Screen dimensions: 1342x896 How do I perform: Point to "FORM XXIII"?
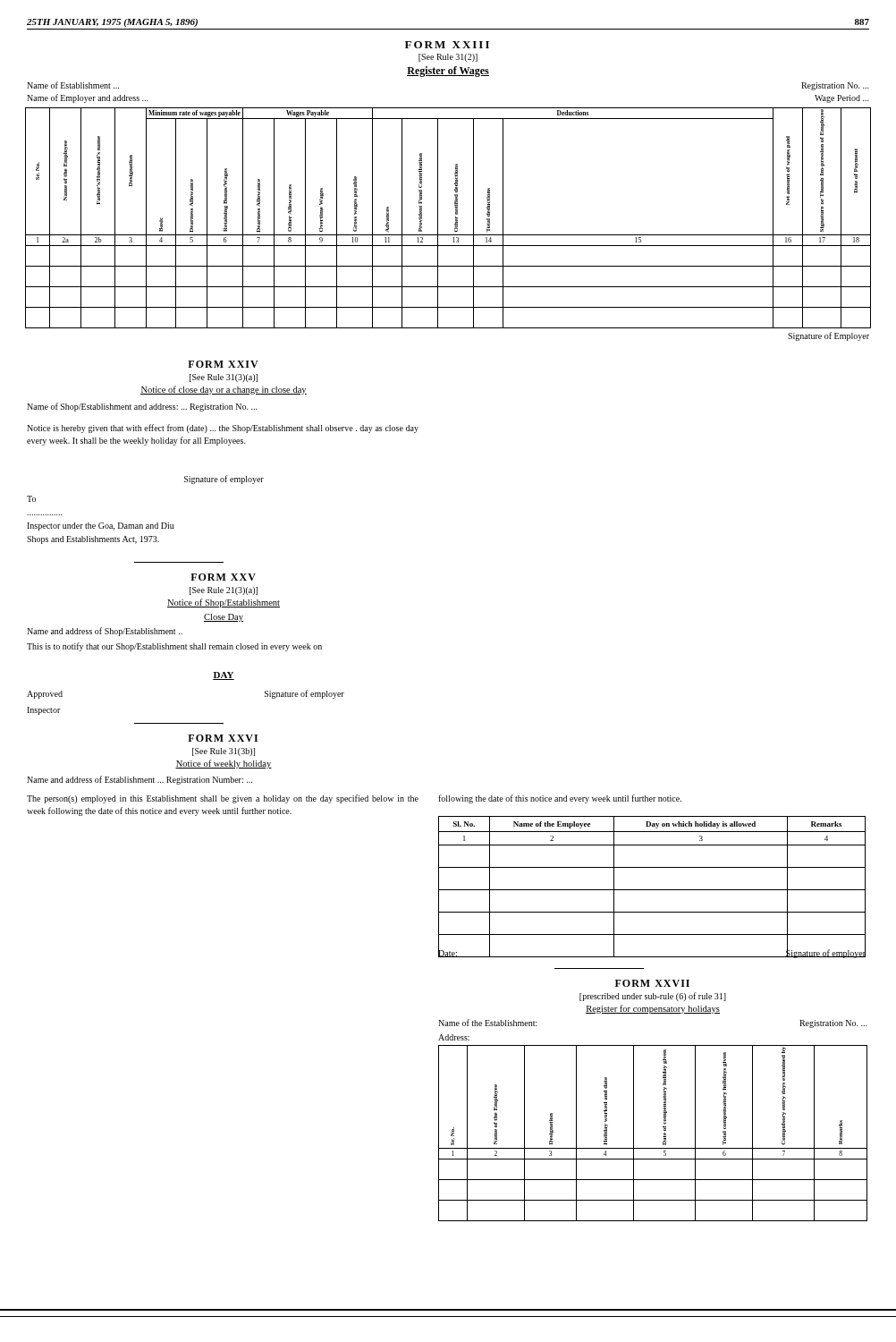pos(448,44)
